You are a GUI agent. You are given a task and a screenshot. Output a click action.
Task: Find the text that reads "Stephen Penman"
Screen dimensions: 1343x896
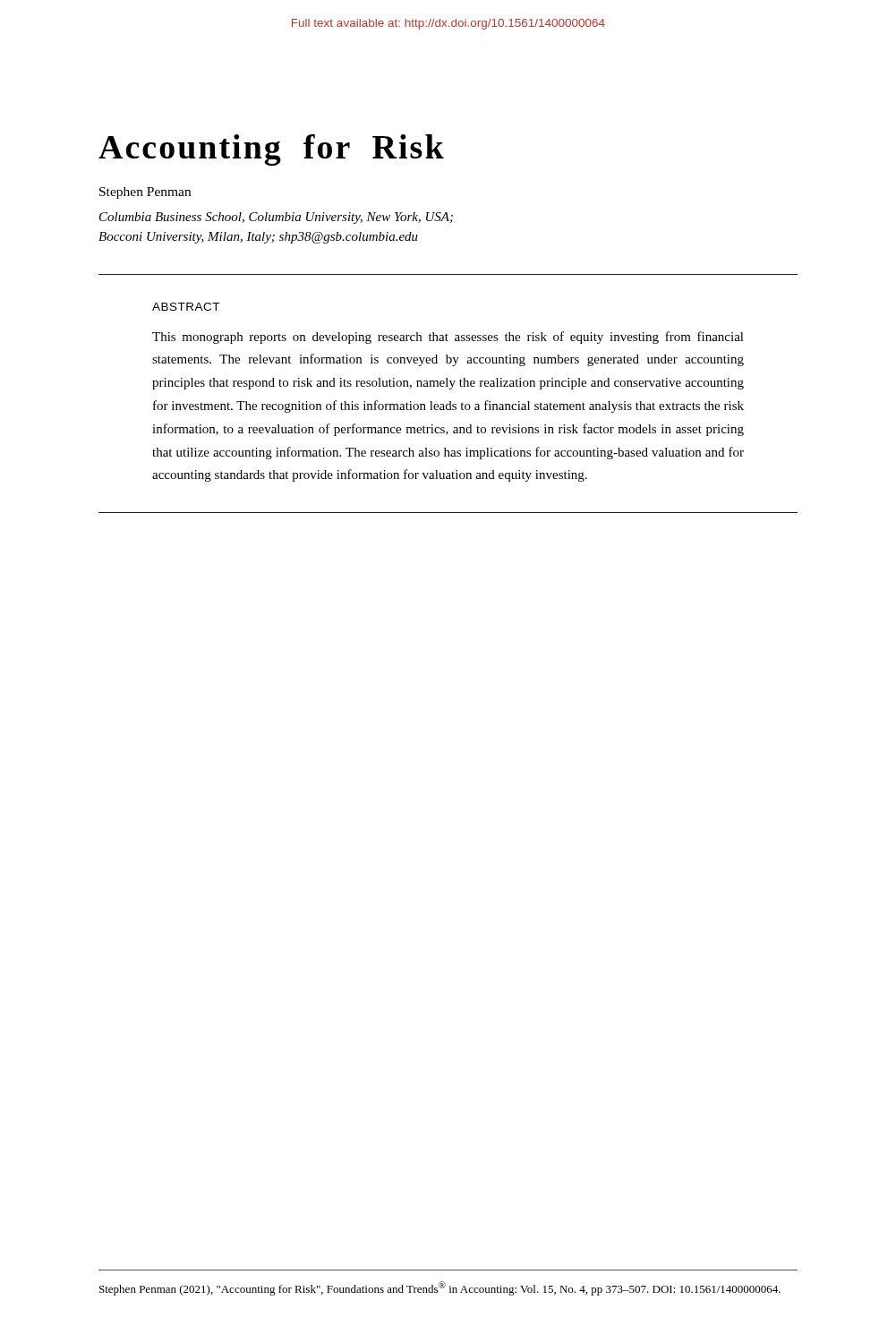[x=145, y=191]
